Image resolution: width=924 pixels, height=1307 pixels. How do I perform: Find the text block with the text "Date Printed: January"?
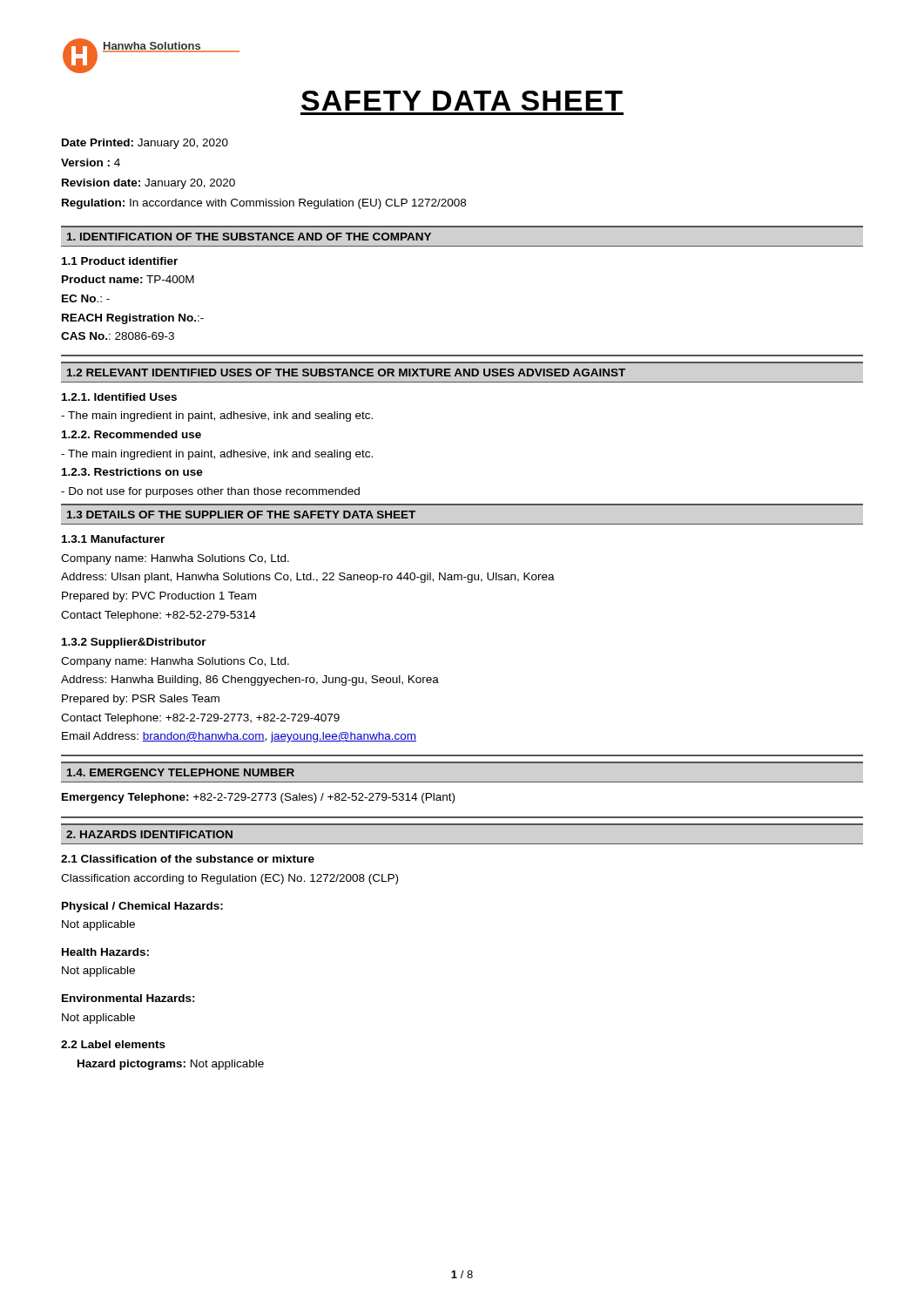click(x=145, y=144)
